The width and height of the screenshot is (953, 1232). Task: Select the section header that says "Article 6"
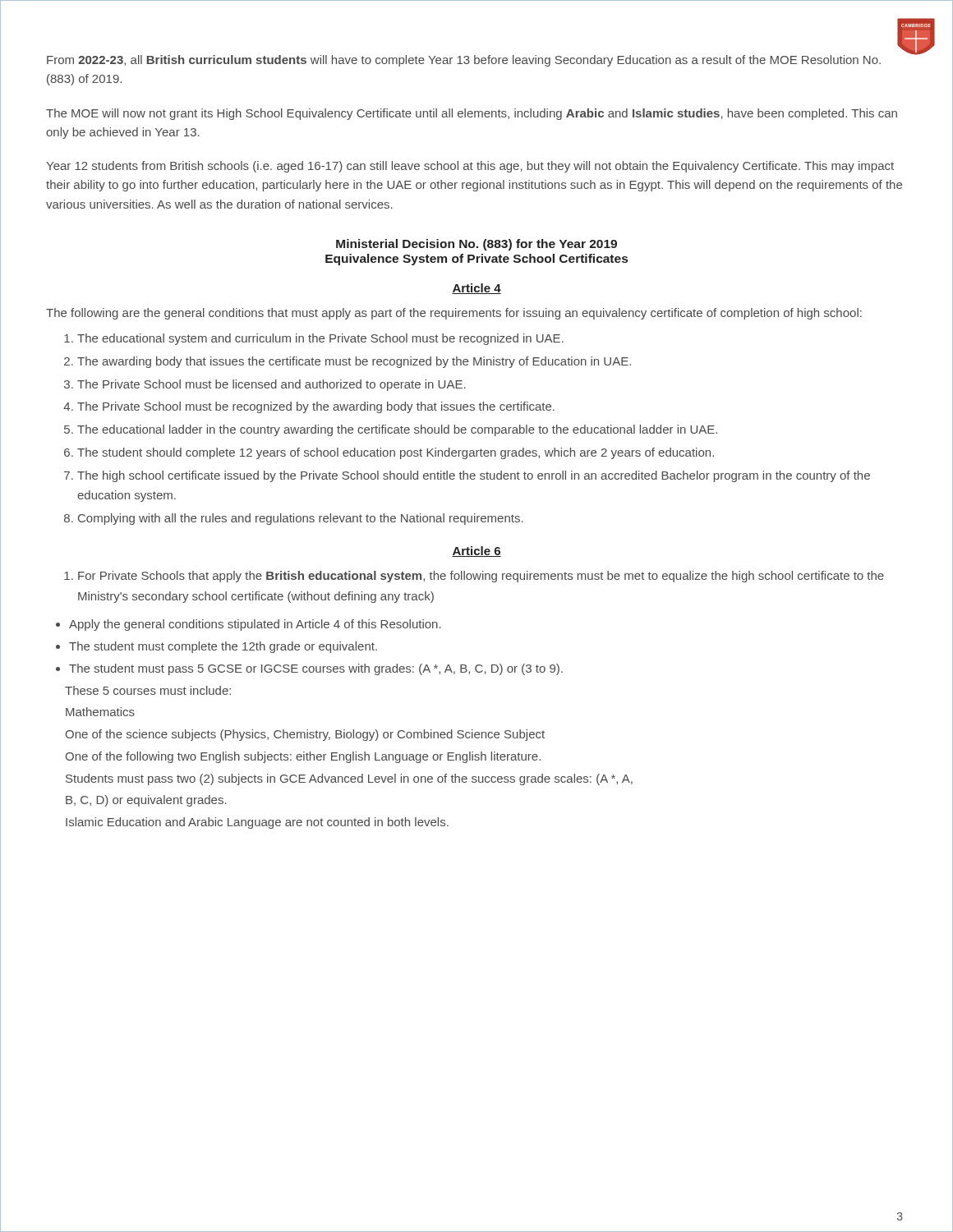476,551
